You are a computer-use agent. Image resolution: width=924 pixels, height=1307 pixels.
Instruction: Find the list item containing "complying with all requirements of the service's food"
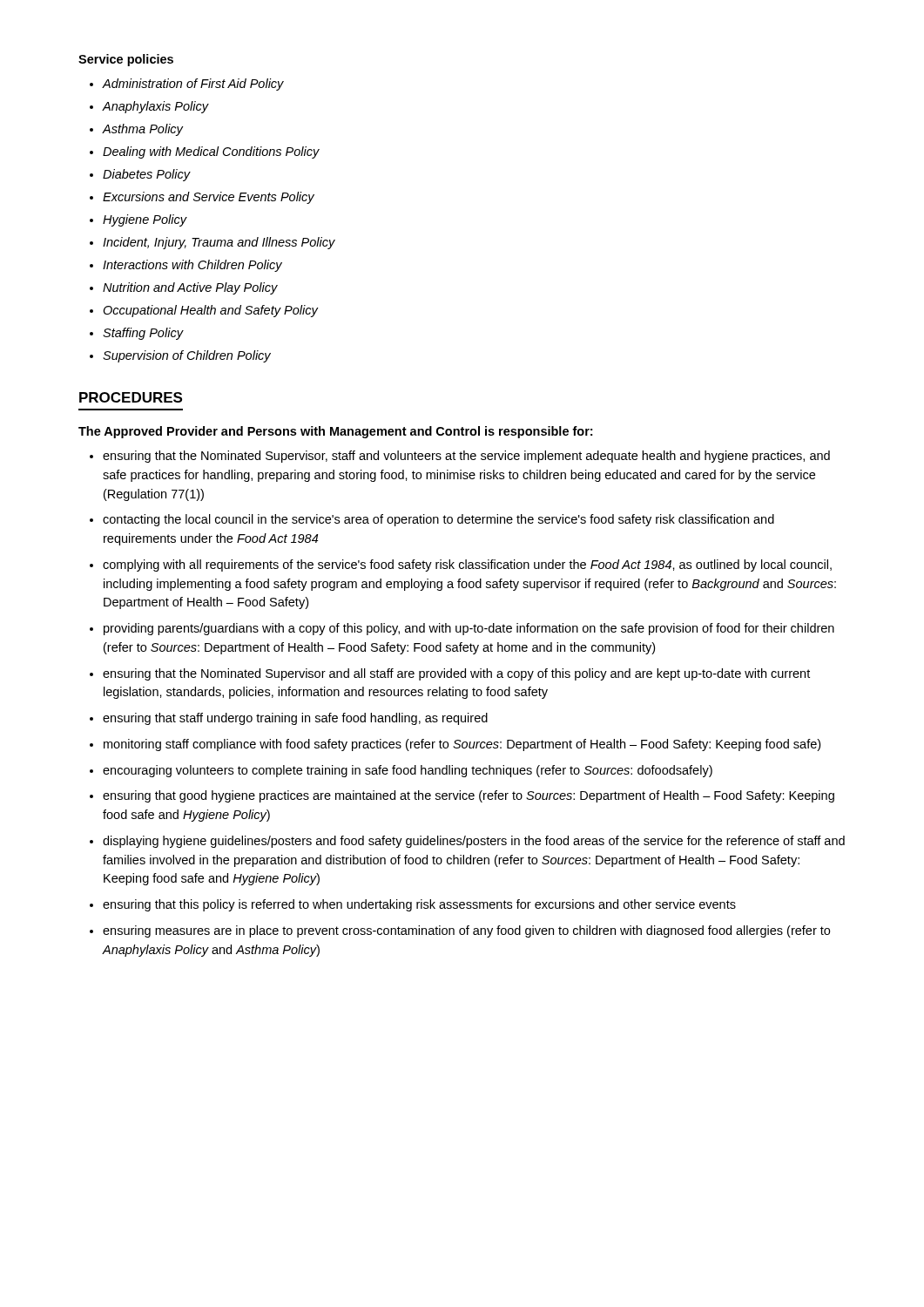click(x=470, y=584)
